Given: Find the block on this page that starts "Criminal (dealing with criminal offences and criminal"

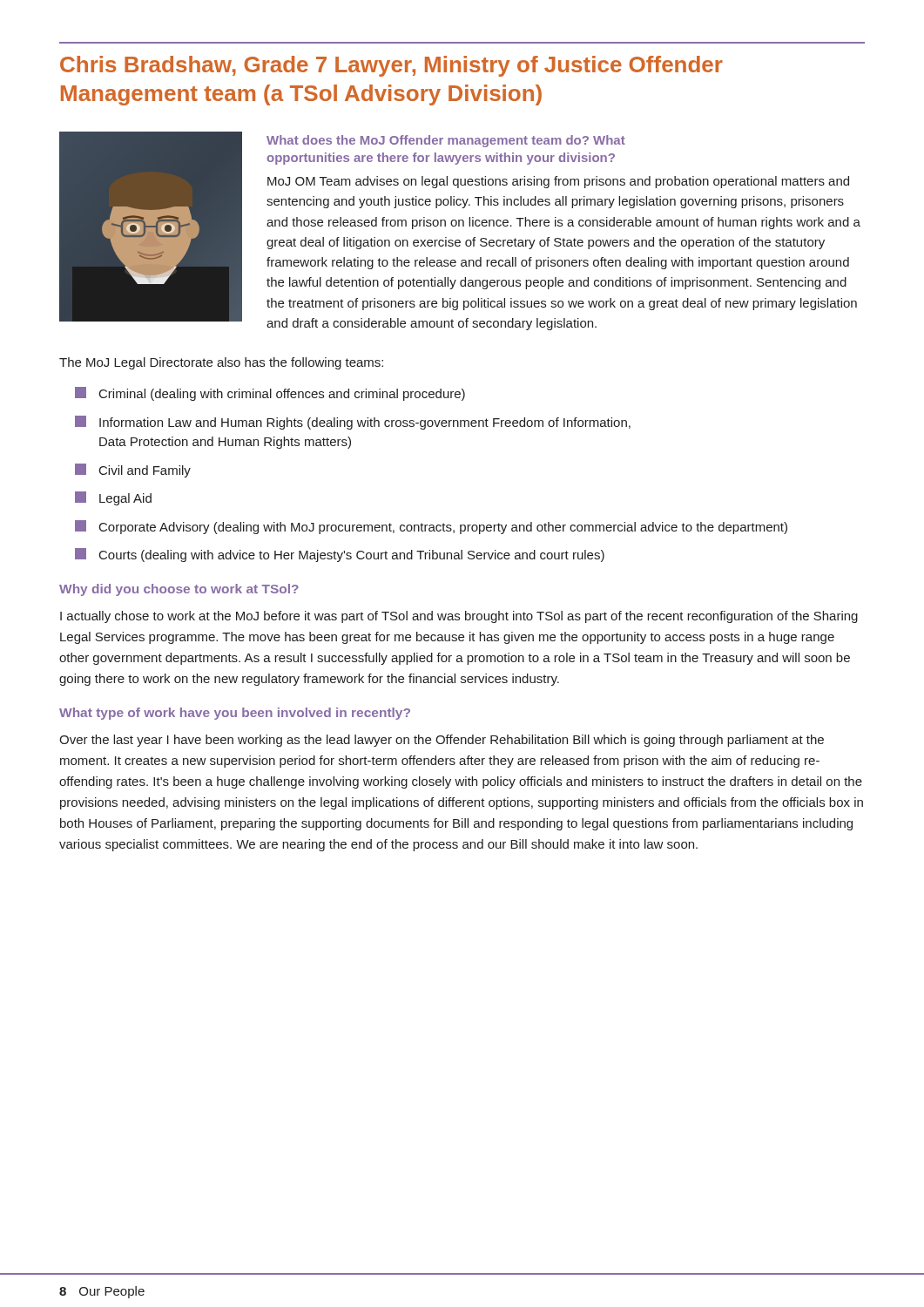Looking at the screenshot, I should [x=270, y=394].
